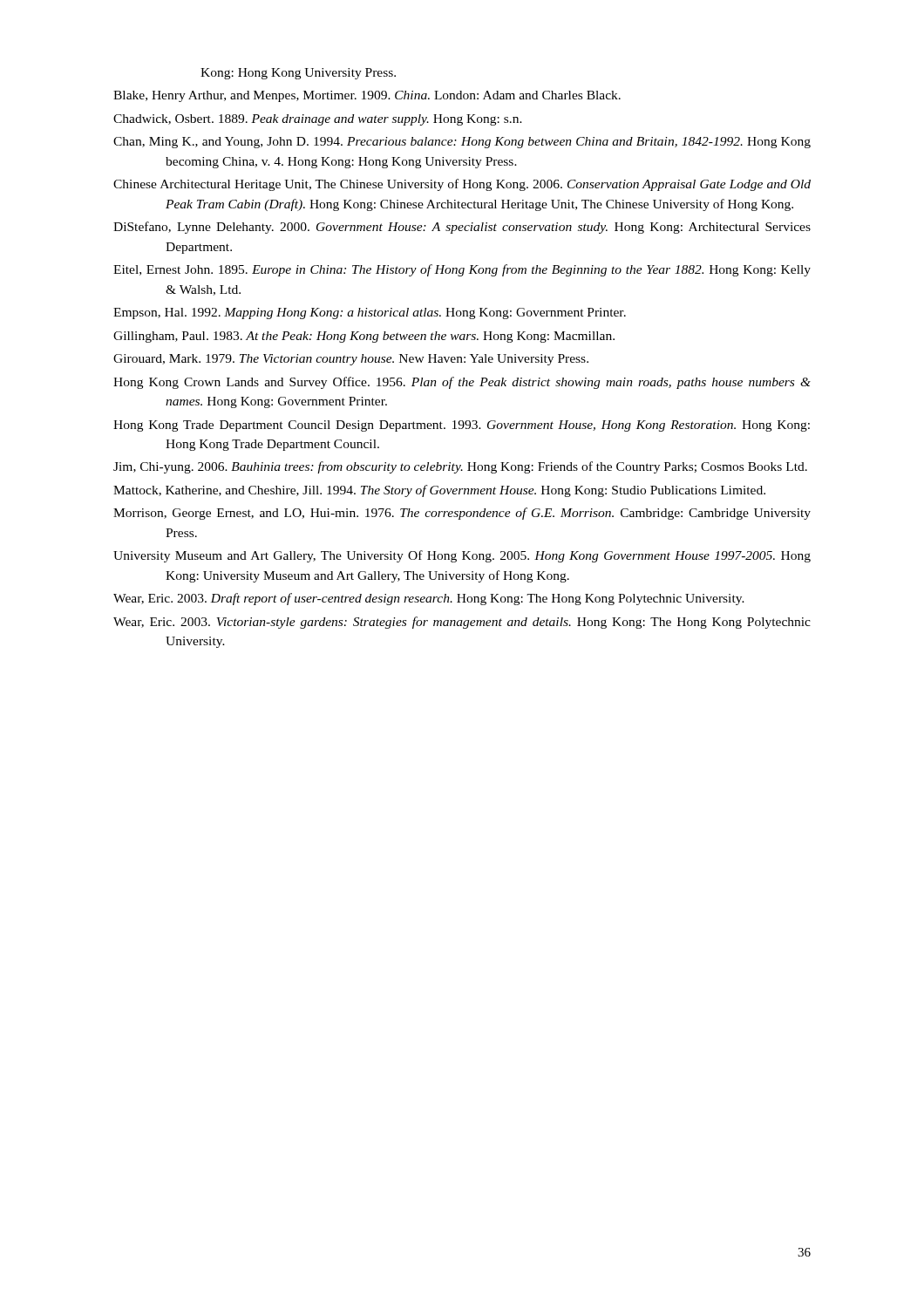
Task: Find the block on this page that starts "Hong Kong Trade Department Council Design"
Action: (462, 434)
